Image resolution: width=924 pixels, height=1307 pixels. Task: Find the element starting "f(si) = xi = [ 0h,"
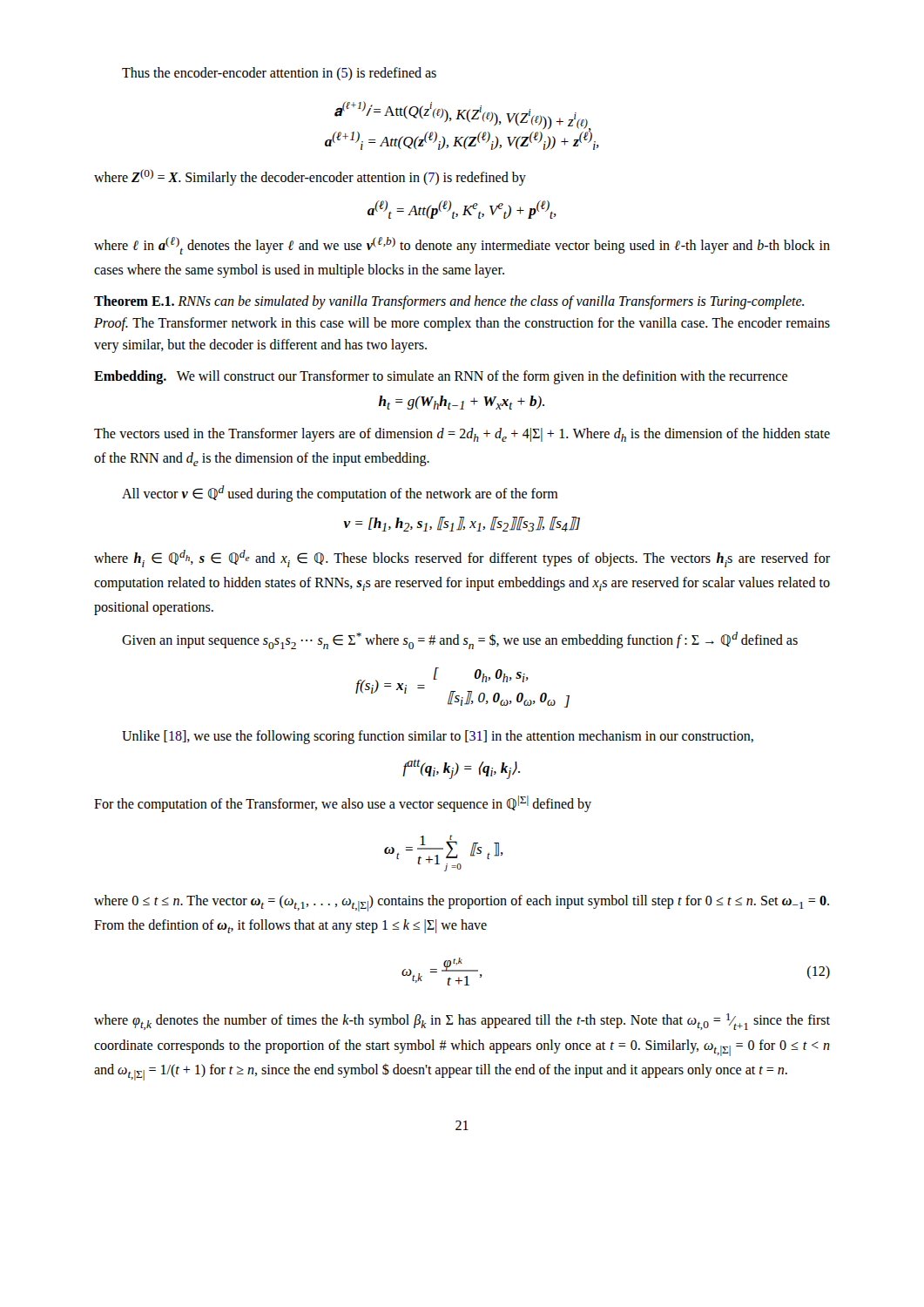(462, 687)
